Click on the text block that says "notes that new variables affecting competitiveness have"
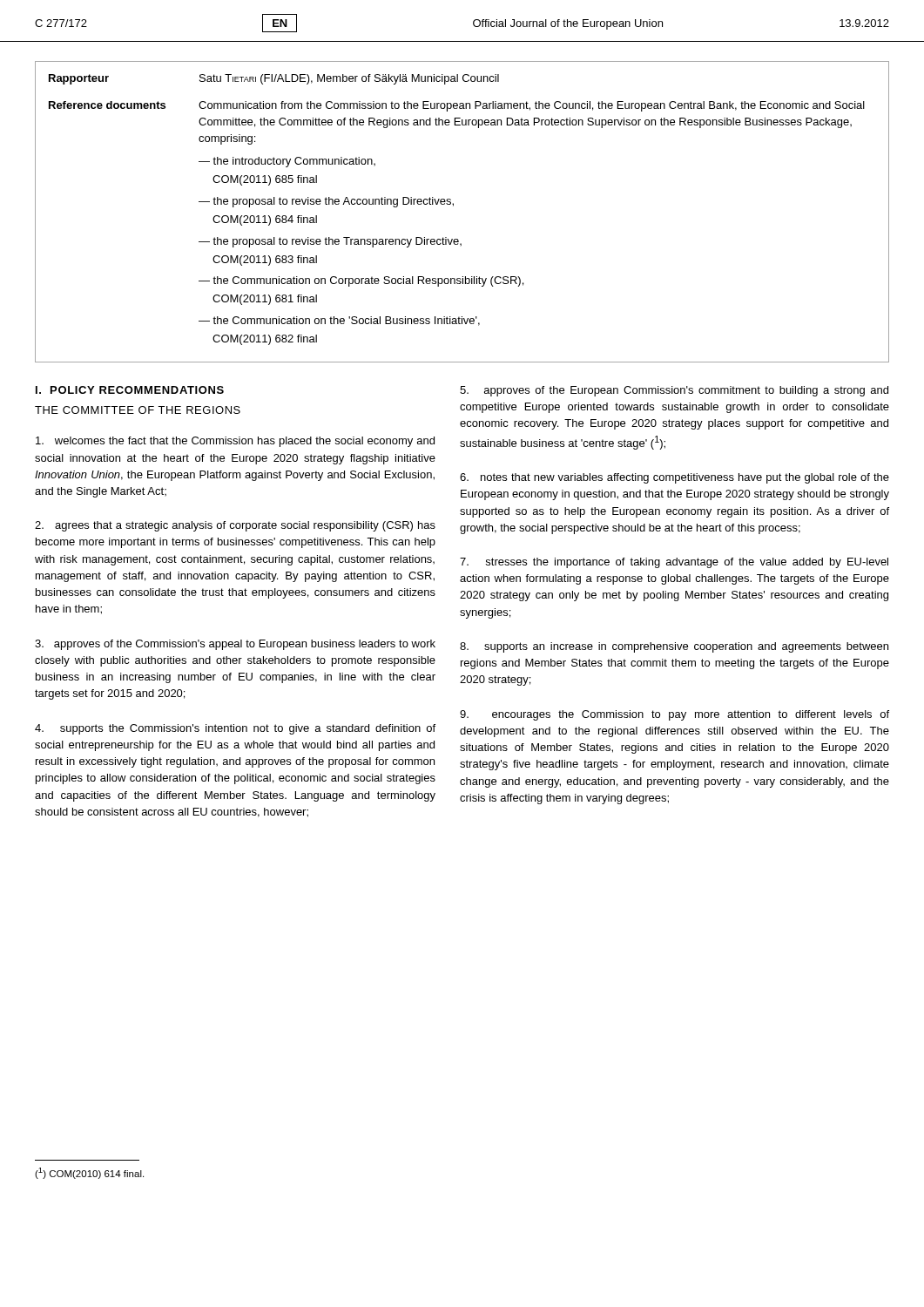Viewport: 924px width, 1307px height. [x=674, y=502]
